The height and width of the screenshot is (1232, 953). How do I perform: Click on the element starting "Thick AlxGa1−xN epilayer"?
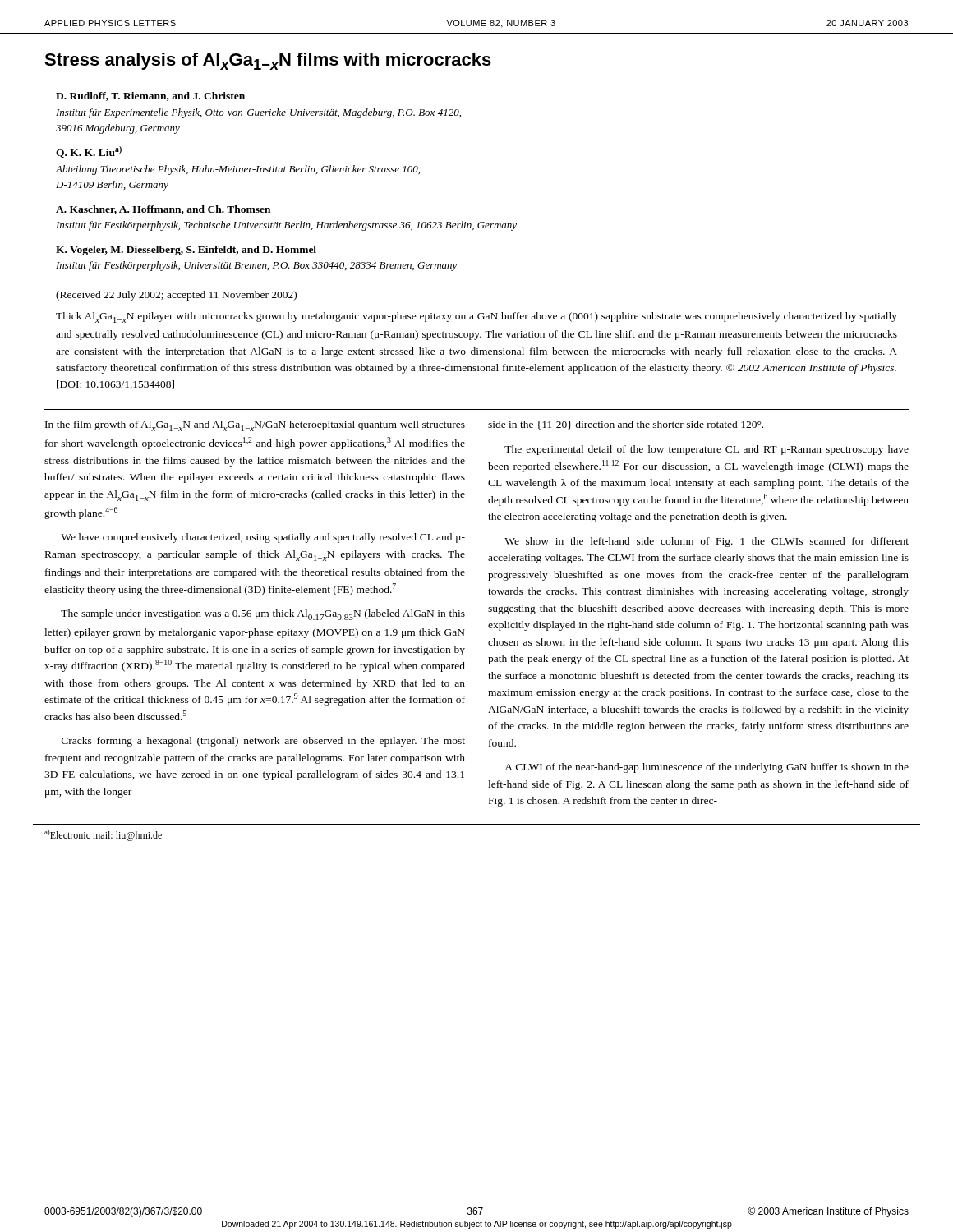tap(476, 350)
